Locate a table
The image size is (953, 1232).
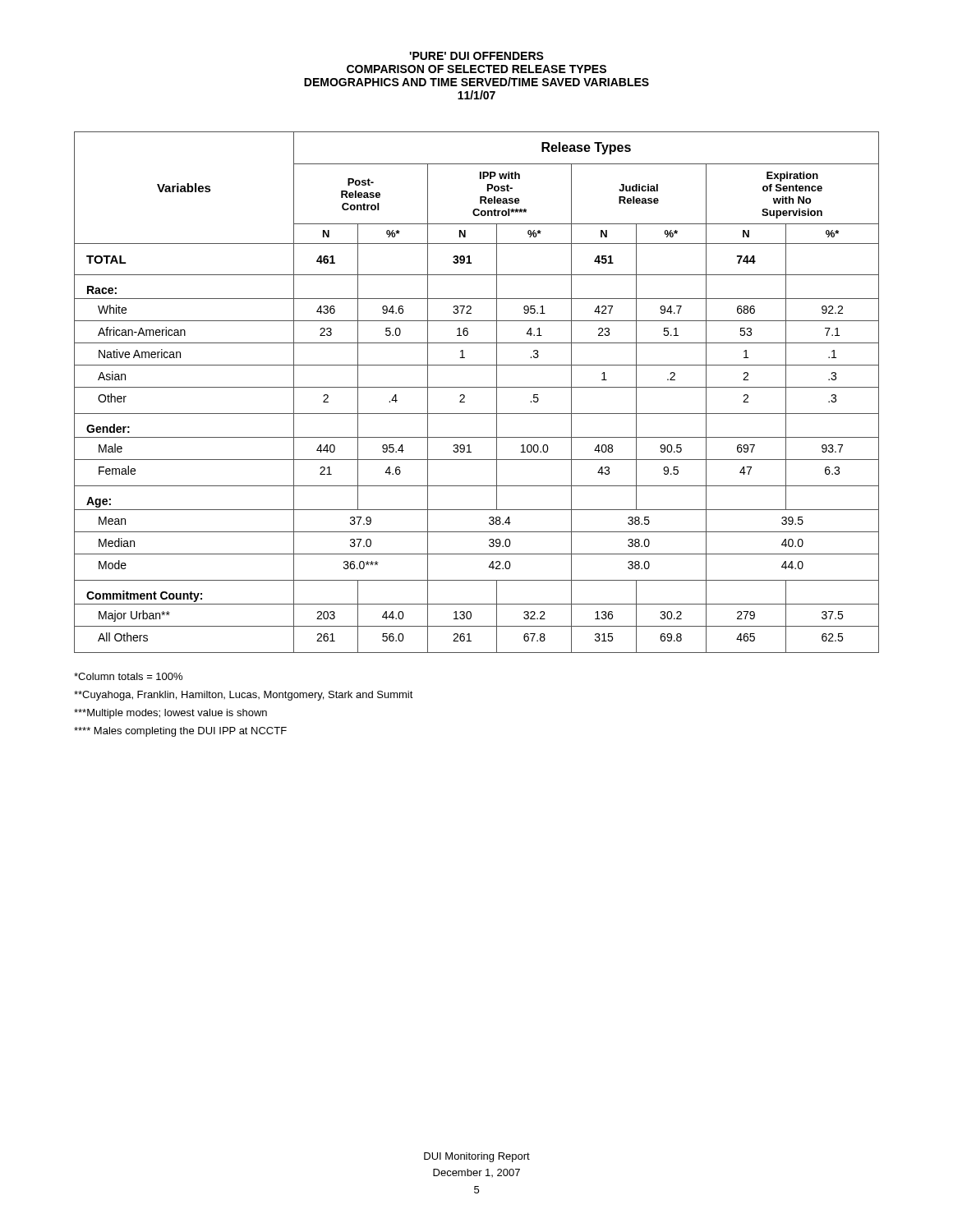coord(476,392)
